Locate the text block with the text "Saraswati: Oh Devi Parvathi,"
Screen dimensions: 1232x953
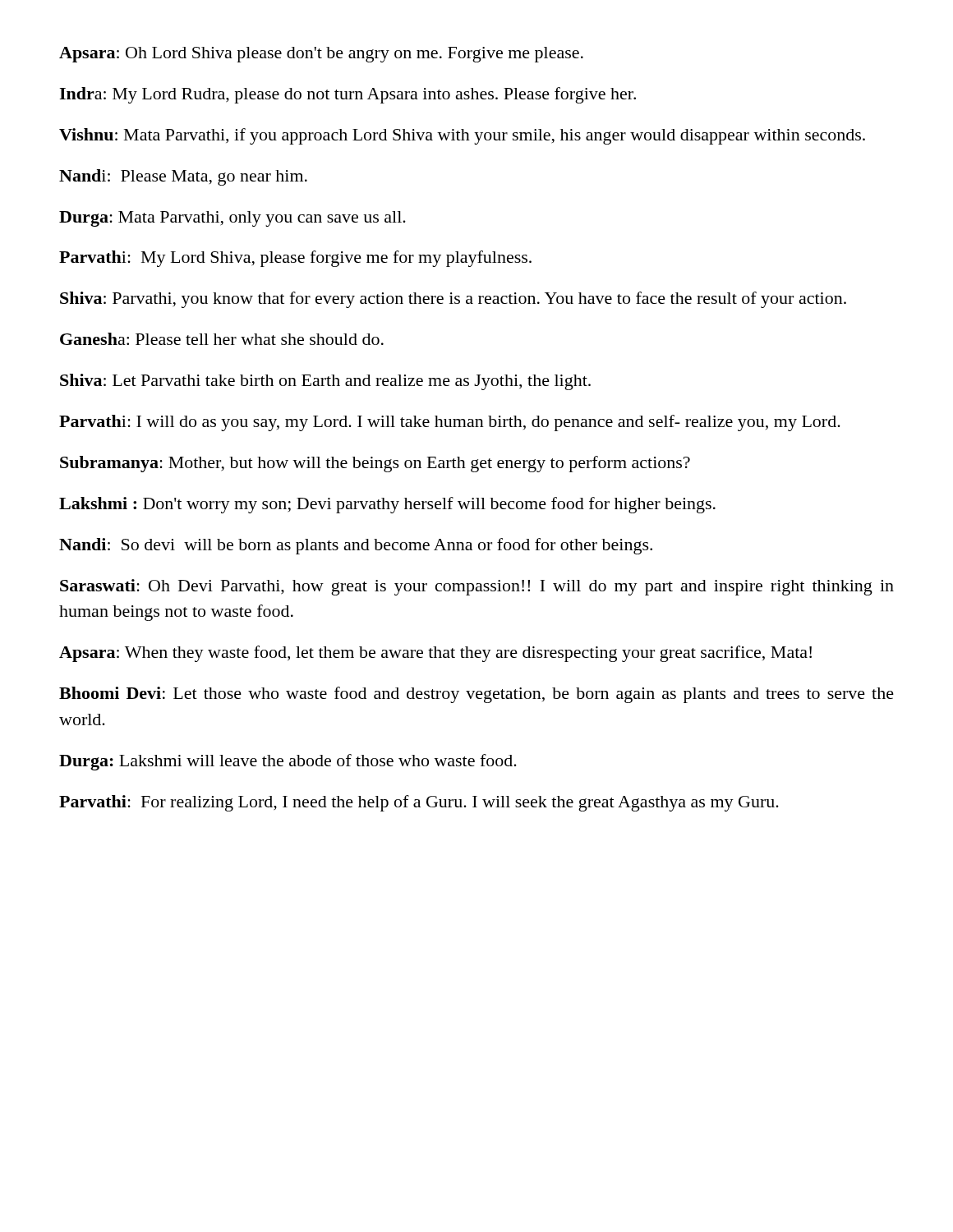476,598
